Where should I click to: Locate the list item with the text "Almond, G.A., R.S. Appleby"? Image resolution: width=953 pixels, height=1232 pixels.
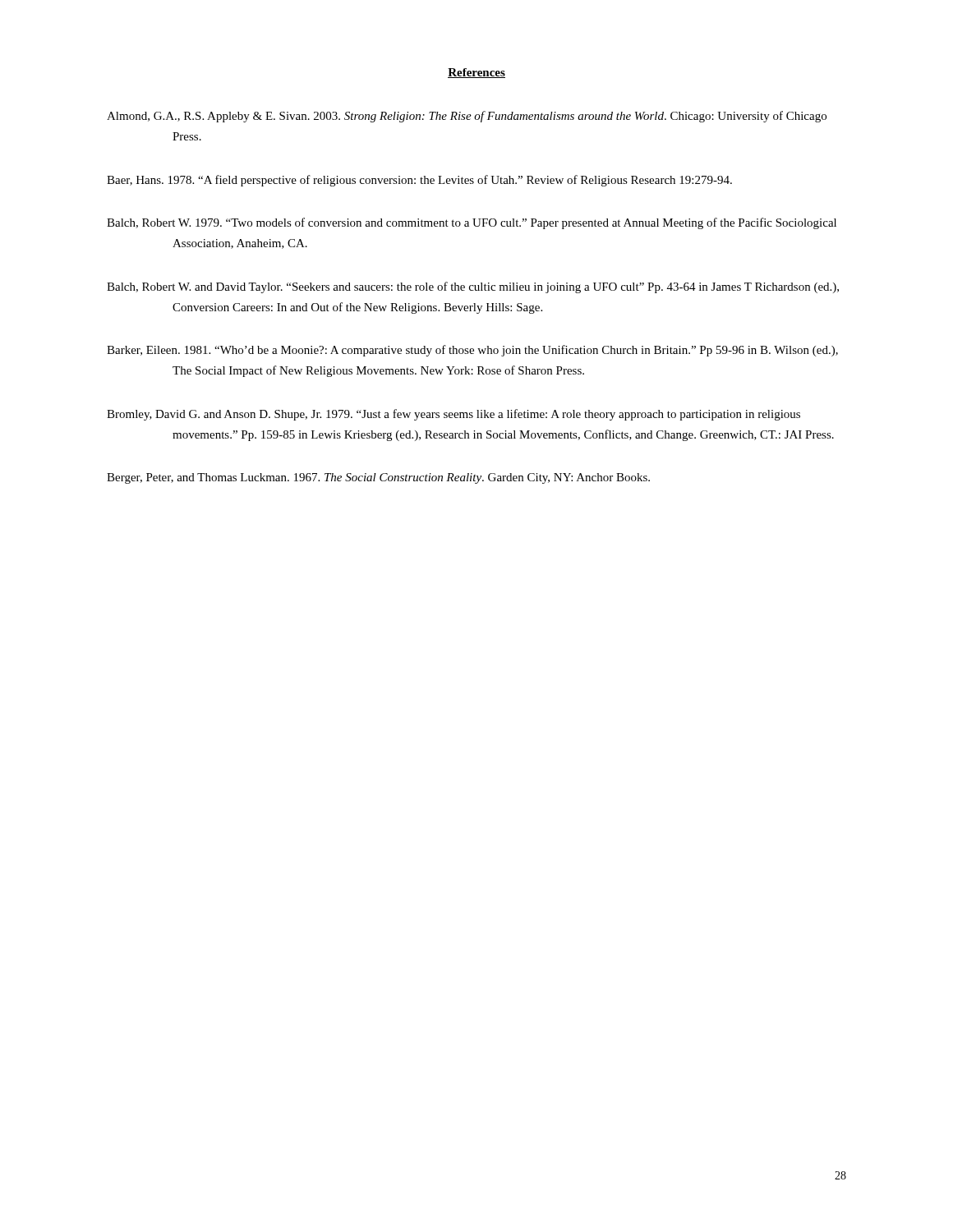[467, 126]
